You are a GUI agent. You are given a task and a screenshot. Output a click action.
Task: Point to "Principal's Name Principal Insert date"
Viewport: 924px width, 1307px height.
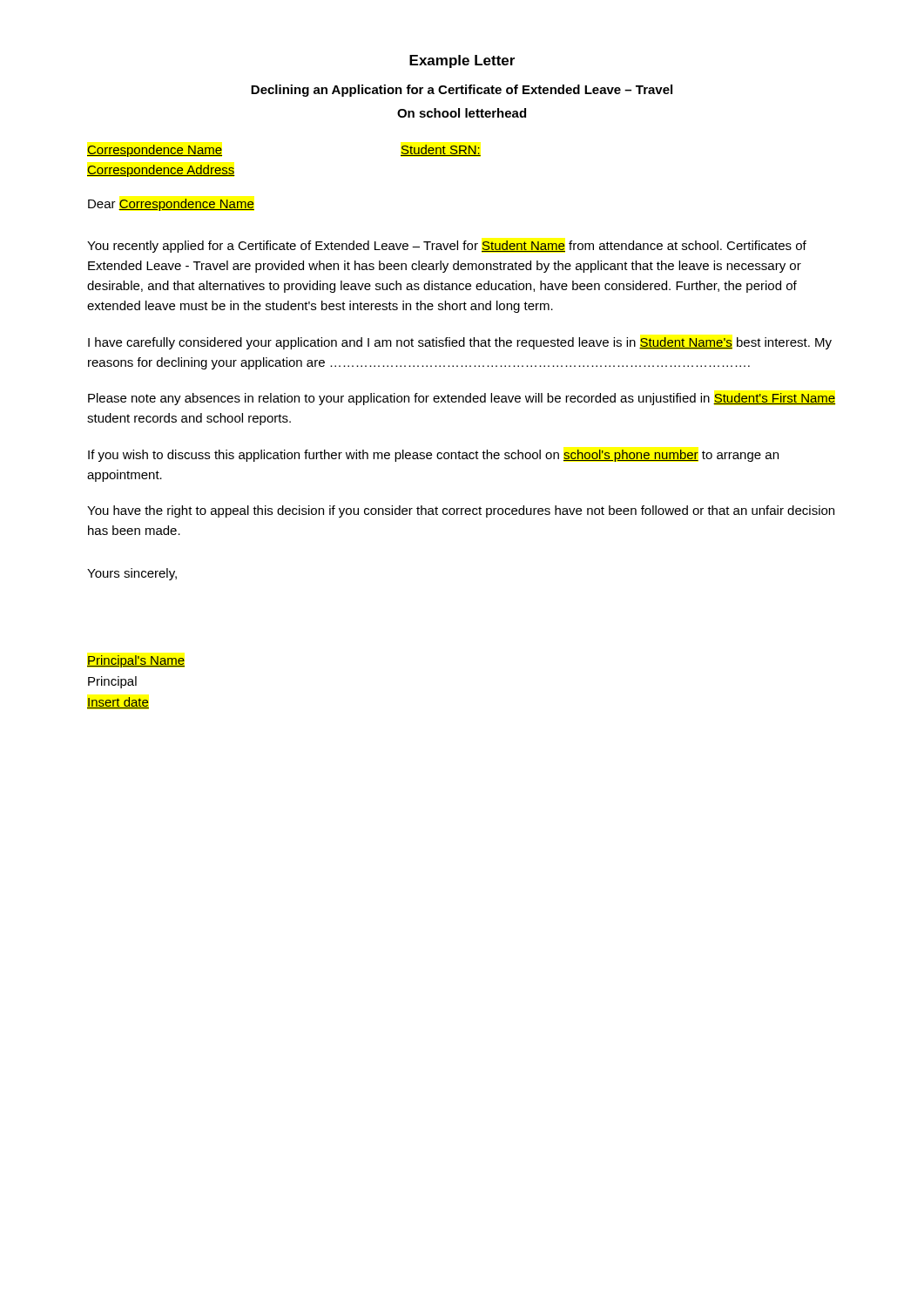click(136, 661)
